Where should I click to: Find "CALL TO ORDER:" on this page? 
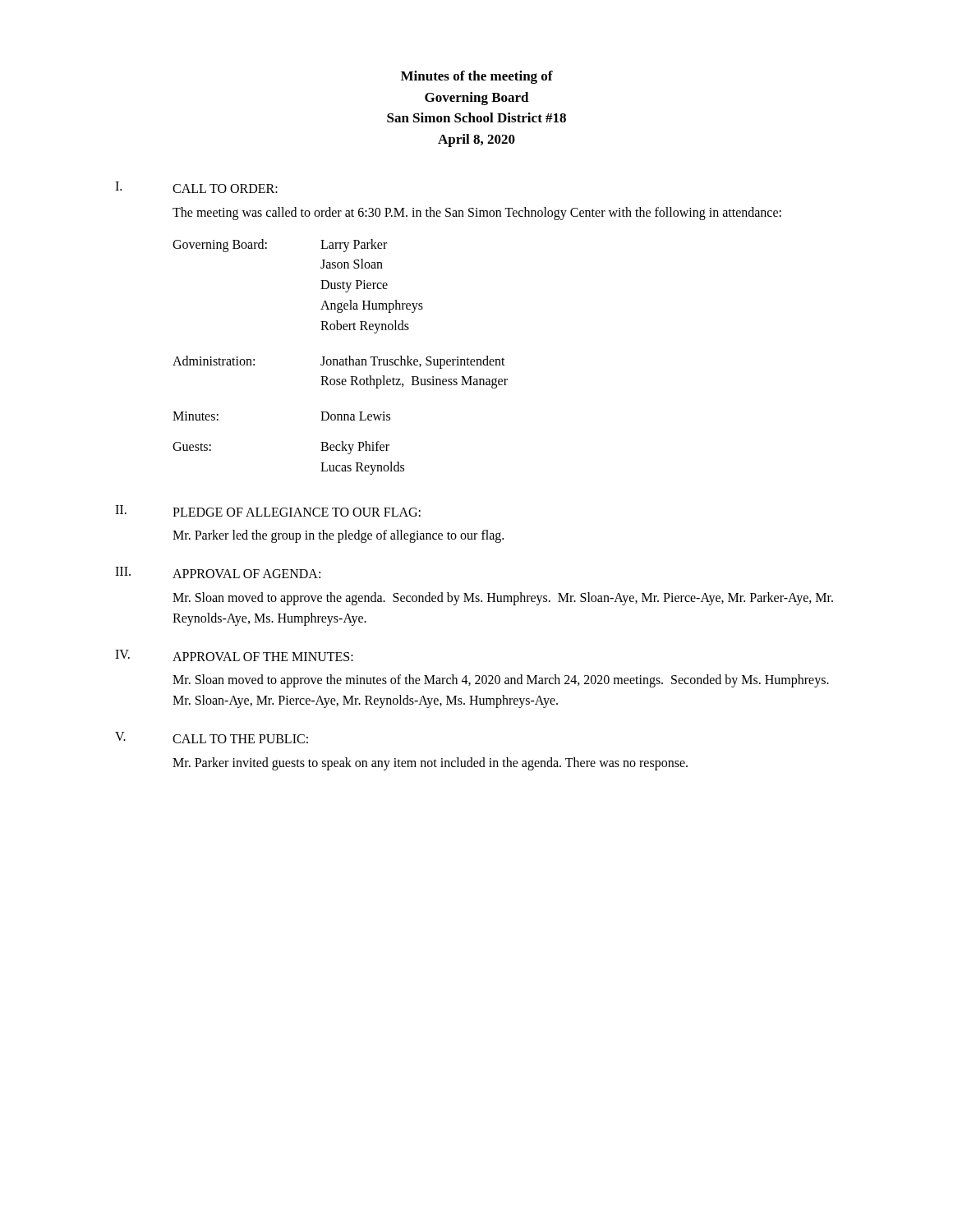(x=225, y=188)
